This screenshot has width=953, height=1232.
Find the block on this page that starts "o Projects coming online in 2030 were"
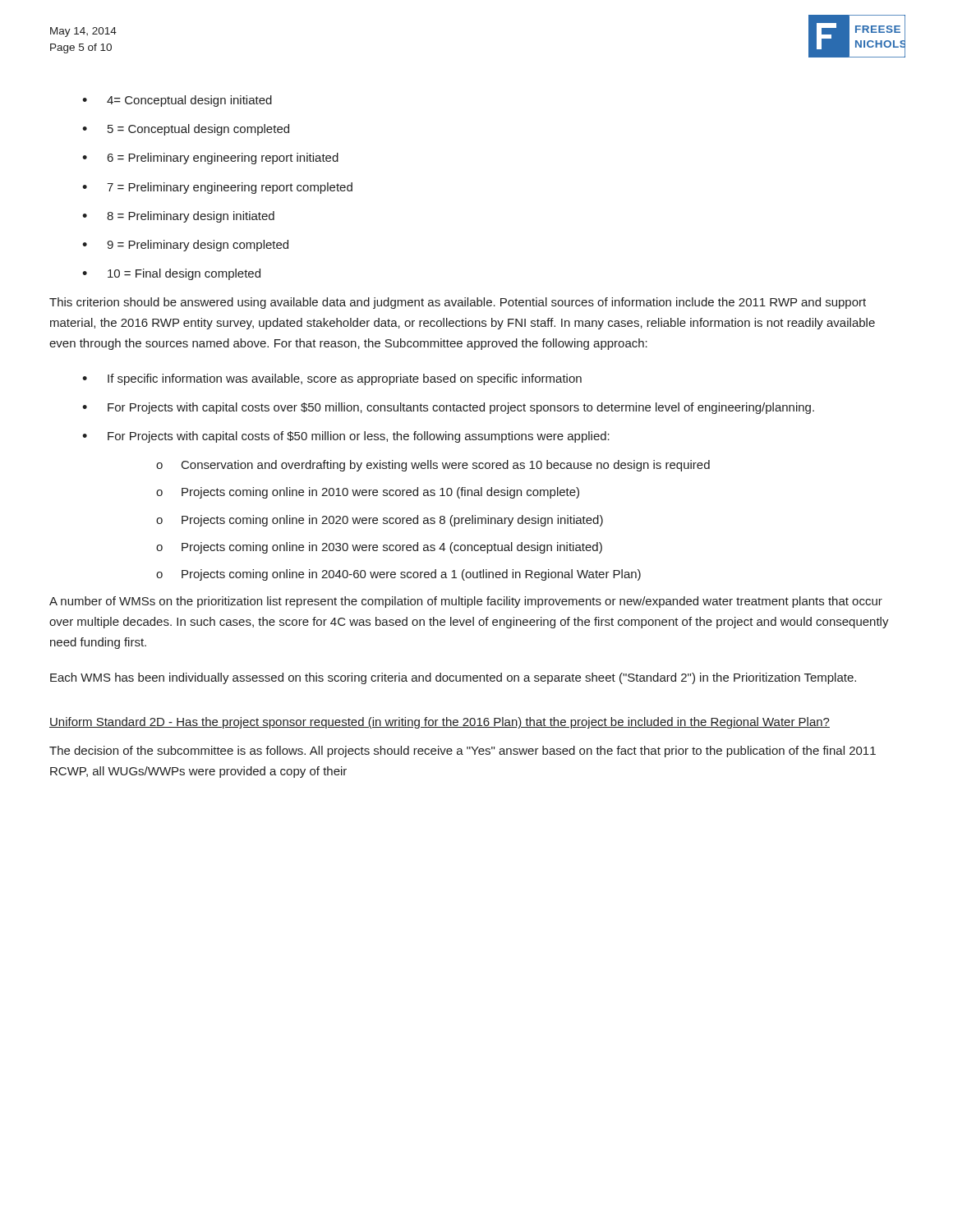(x=530, y=547)
